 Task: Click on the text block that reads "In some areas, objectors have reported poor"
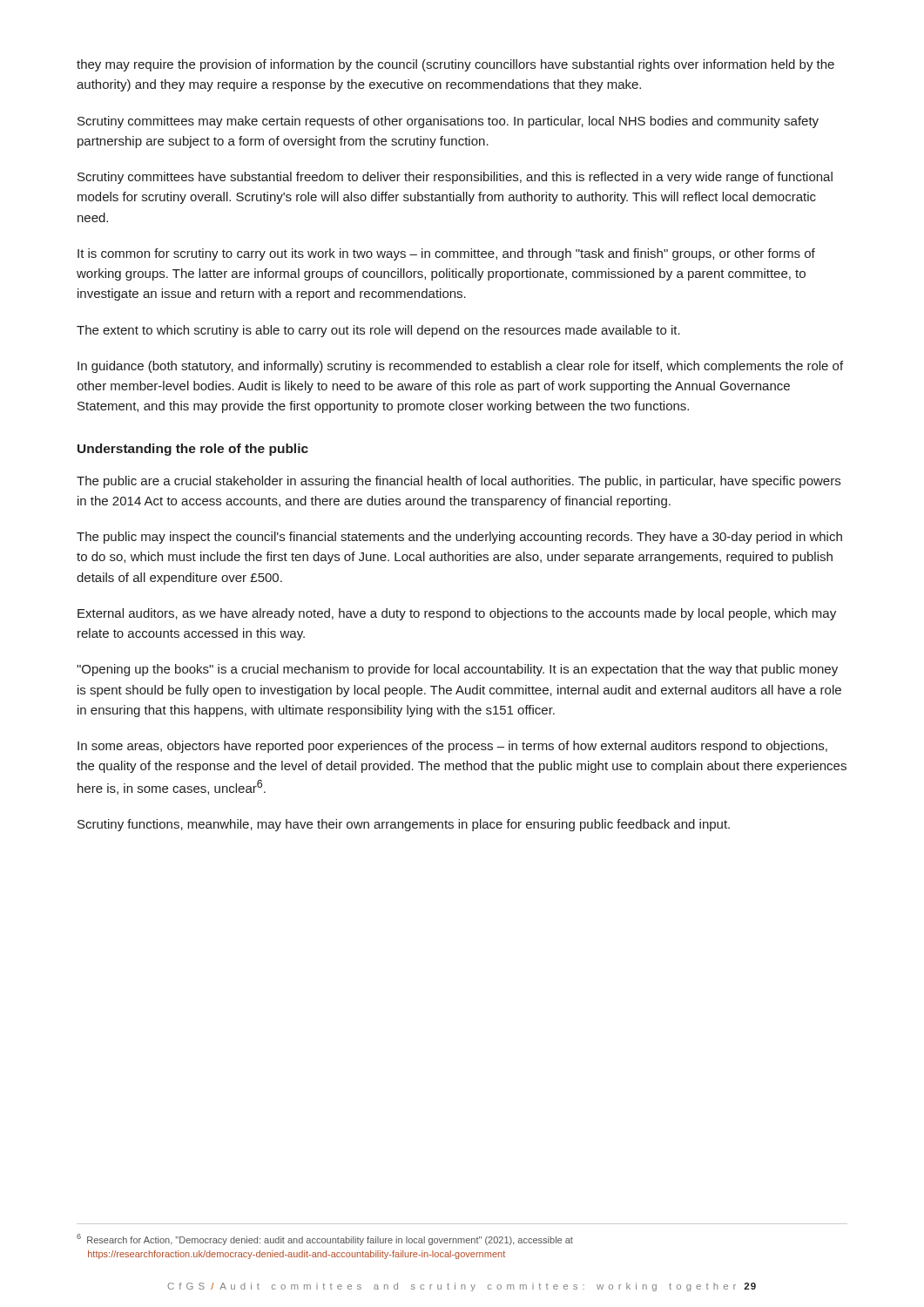tap(462, 767)
